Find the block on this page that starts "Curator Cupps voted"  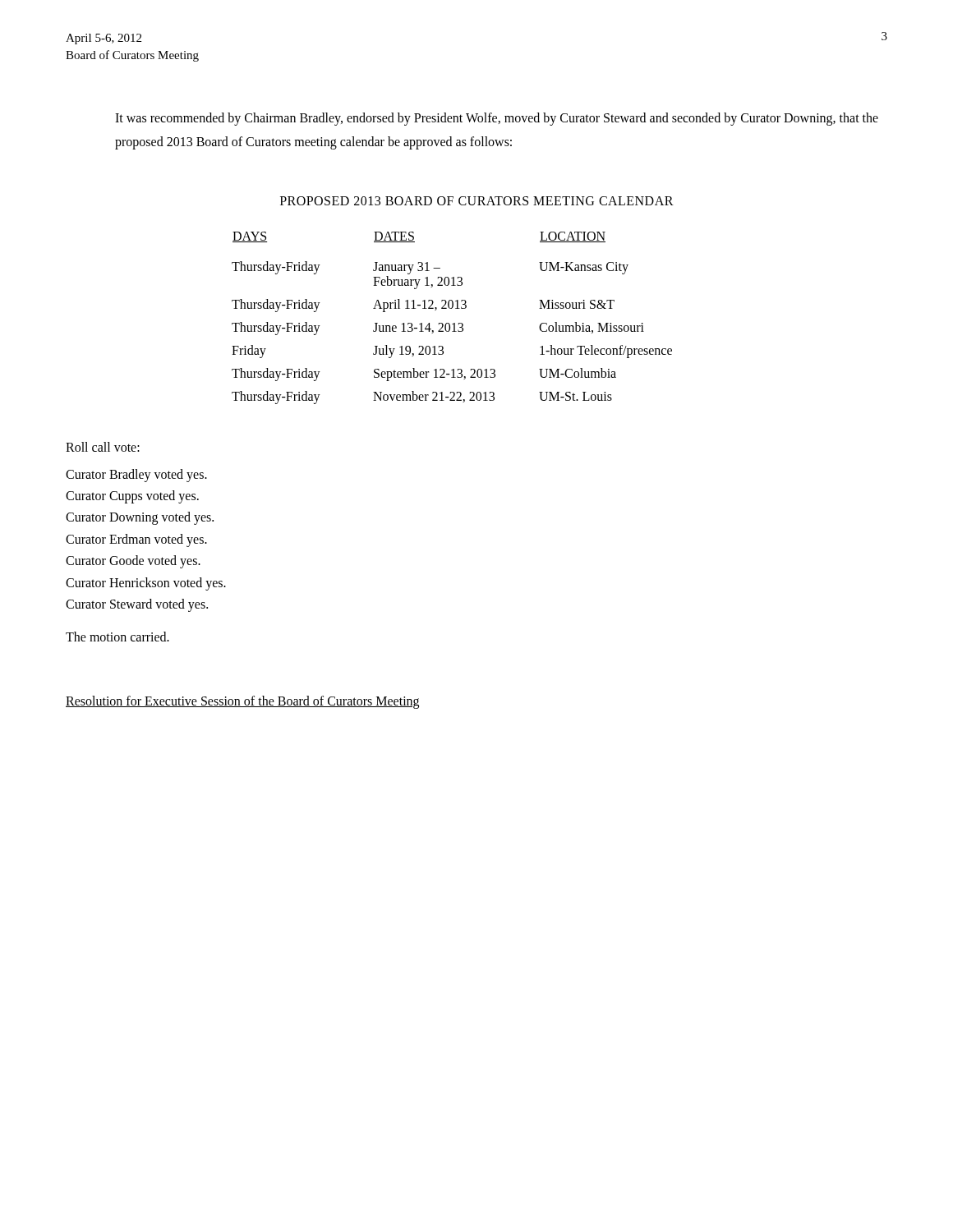coord(133,496)
